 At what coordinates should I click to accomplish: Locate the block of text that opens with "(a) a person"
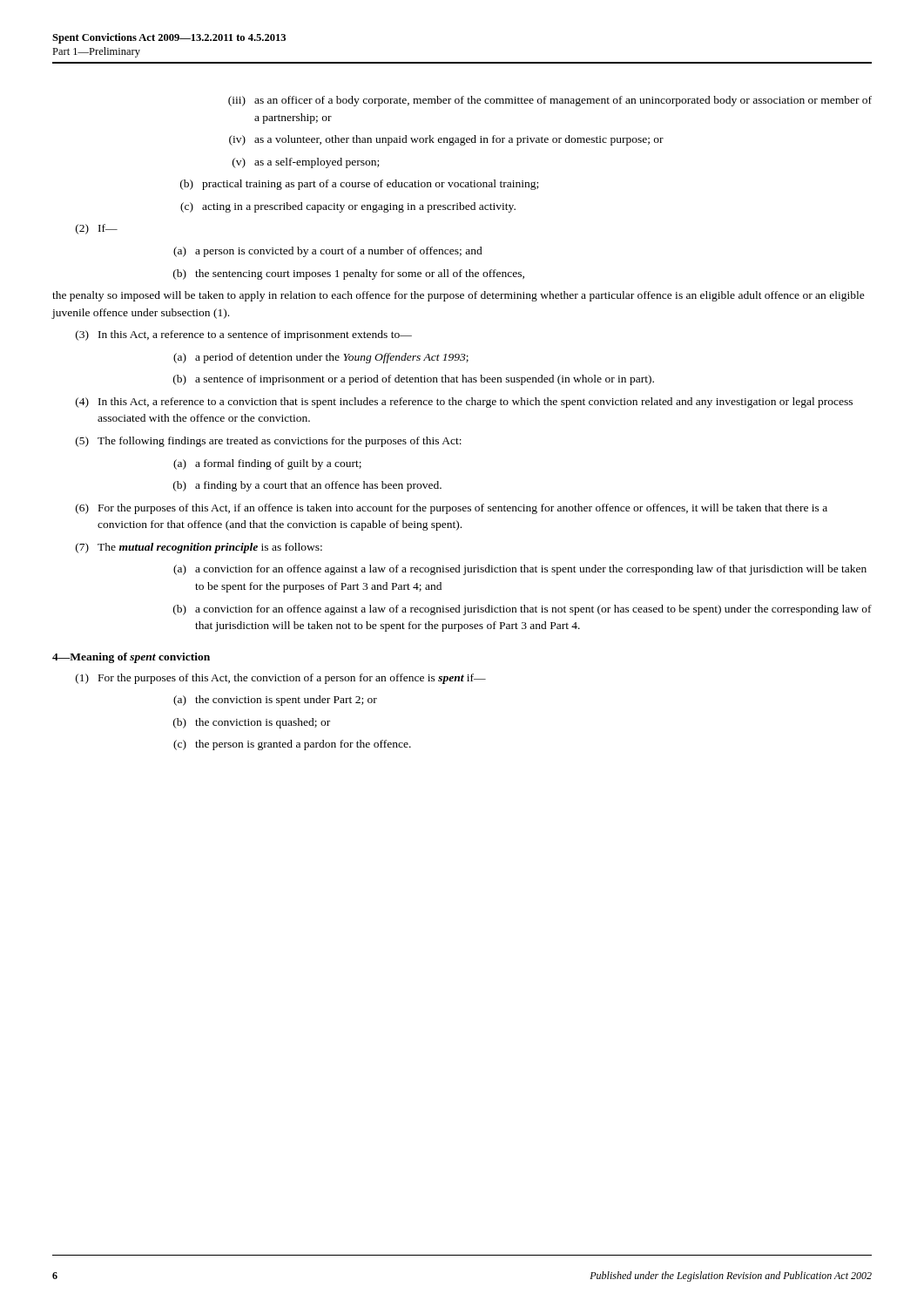click(x=328, y=252)
